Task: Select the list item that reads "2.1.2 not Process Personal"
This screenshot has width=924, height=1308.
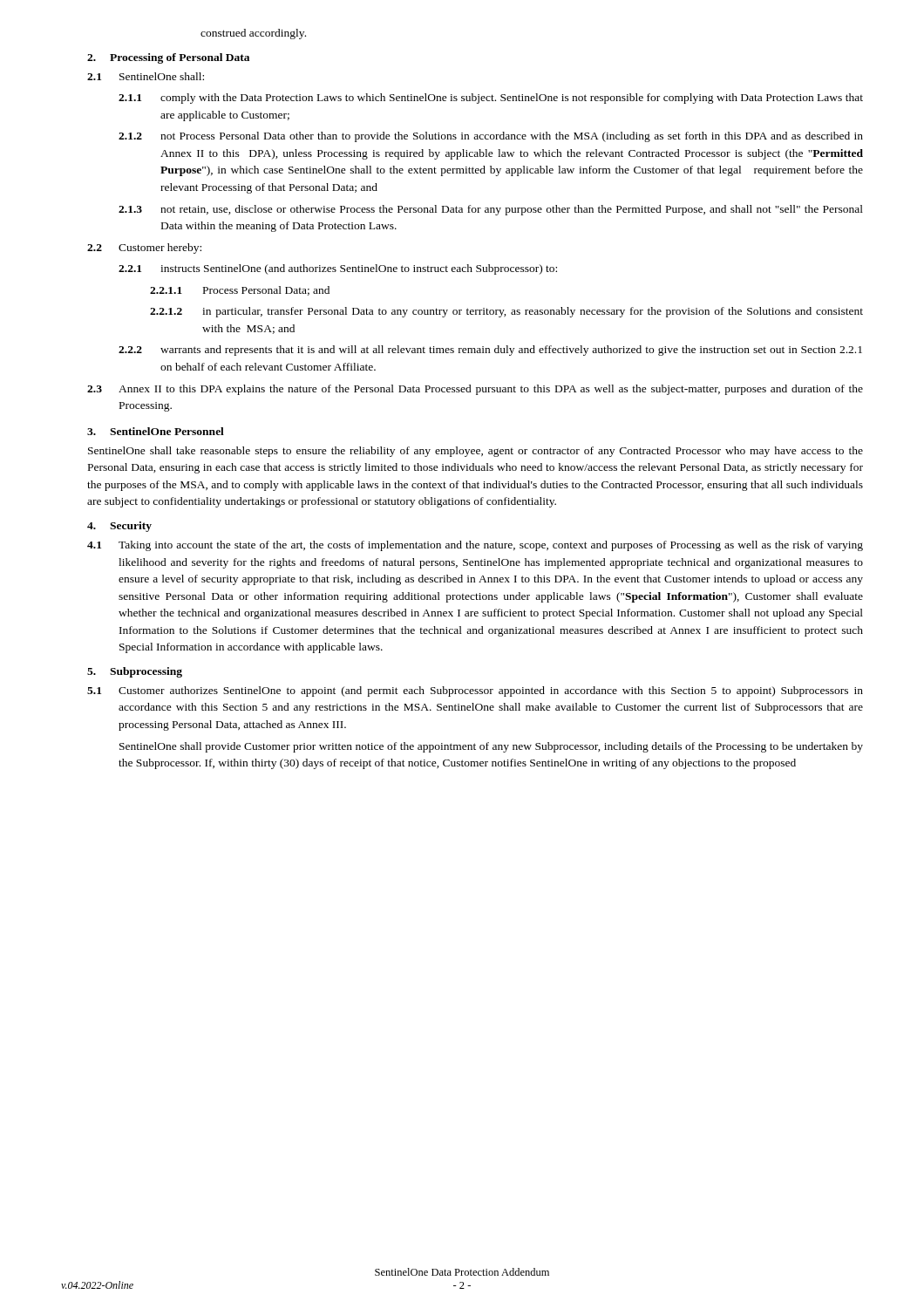Action: pos(475,162)
